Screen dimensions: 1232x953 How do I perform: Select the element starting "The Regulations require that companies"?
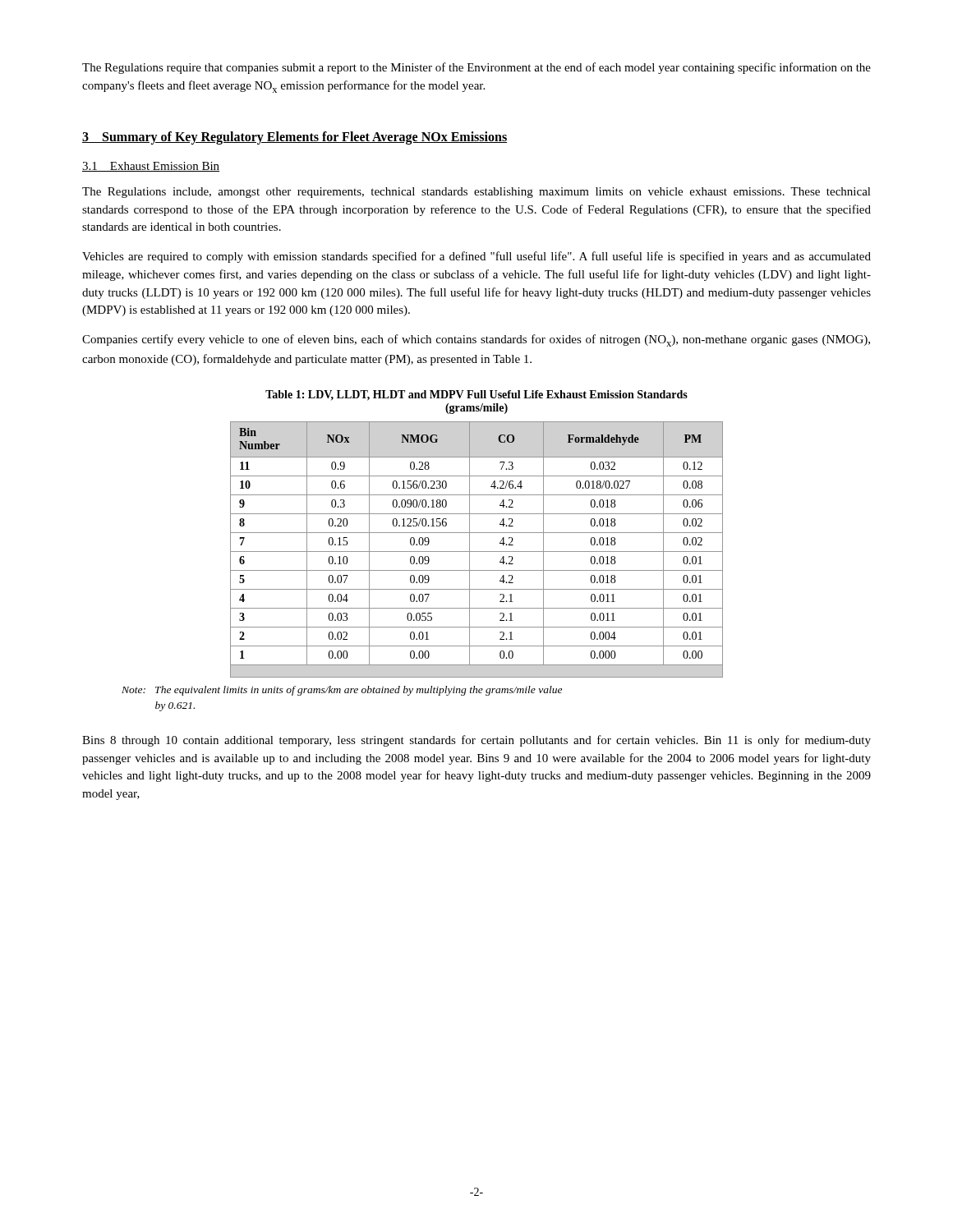click(476, 78)
